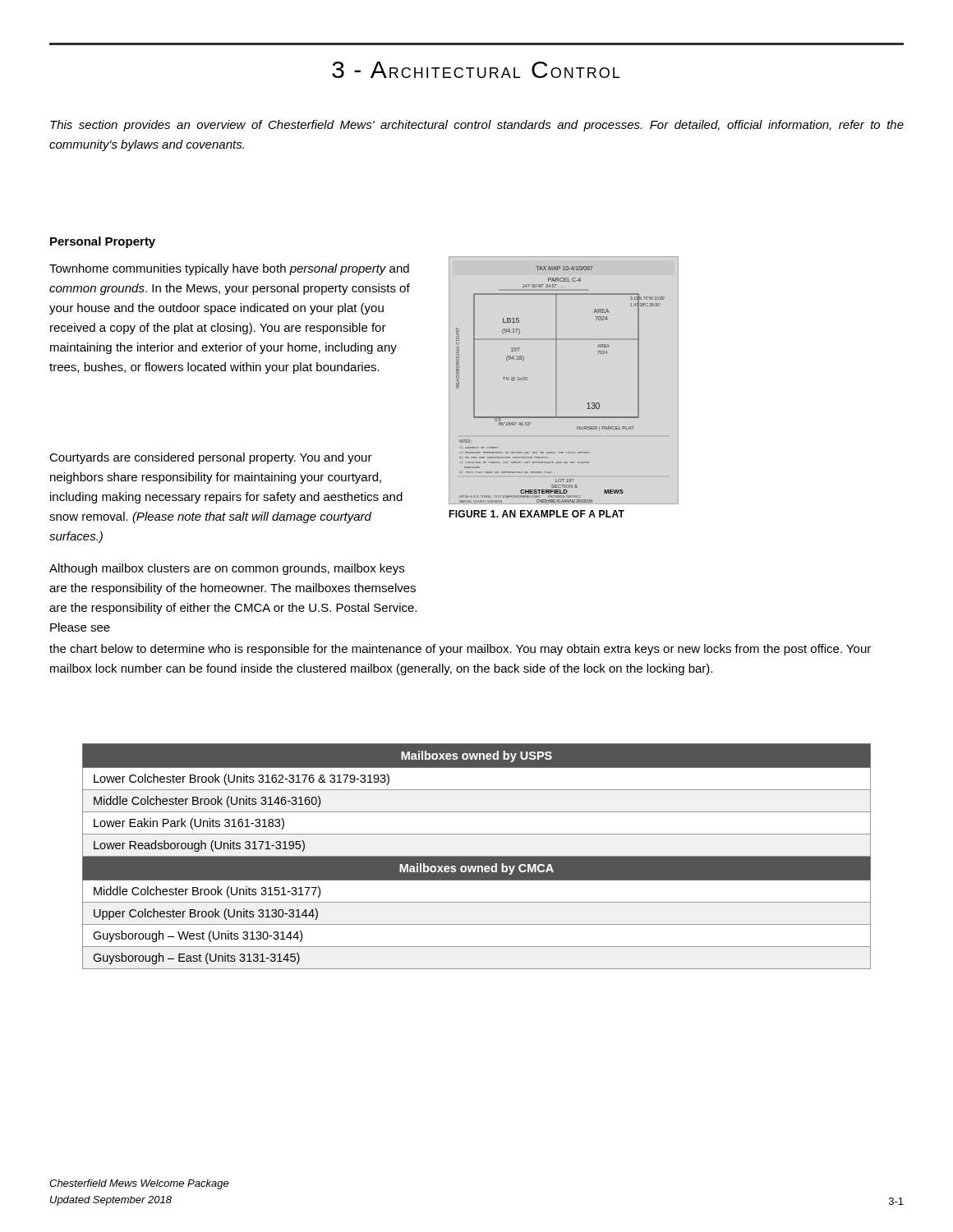Viewport: 953px width, 1232px height.
Task: Click on the table containing "Lower Readsborough (Units 3171-3195)"
Action: coord(476,856)
